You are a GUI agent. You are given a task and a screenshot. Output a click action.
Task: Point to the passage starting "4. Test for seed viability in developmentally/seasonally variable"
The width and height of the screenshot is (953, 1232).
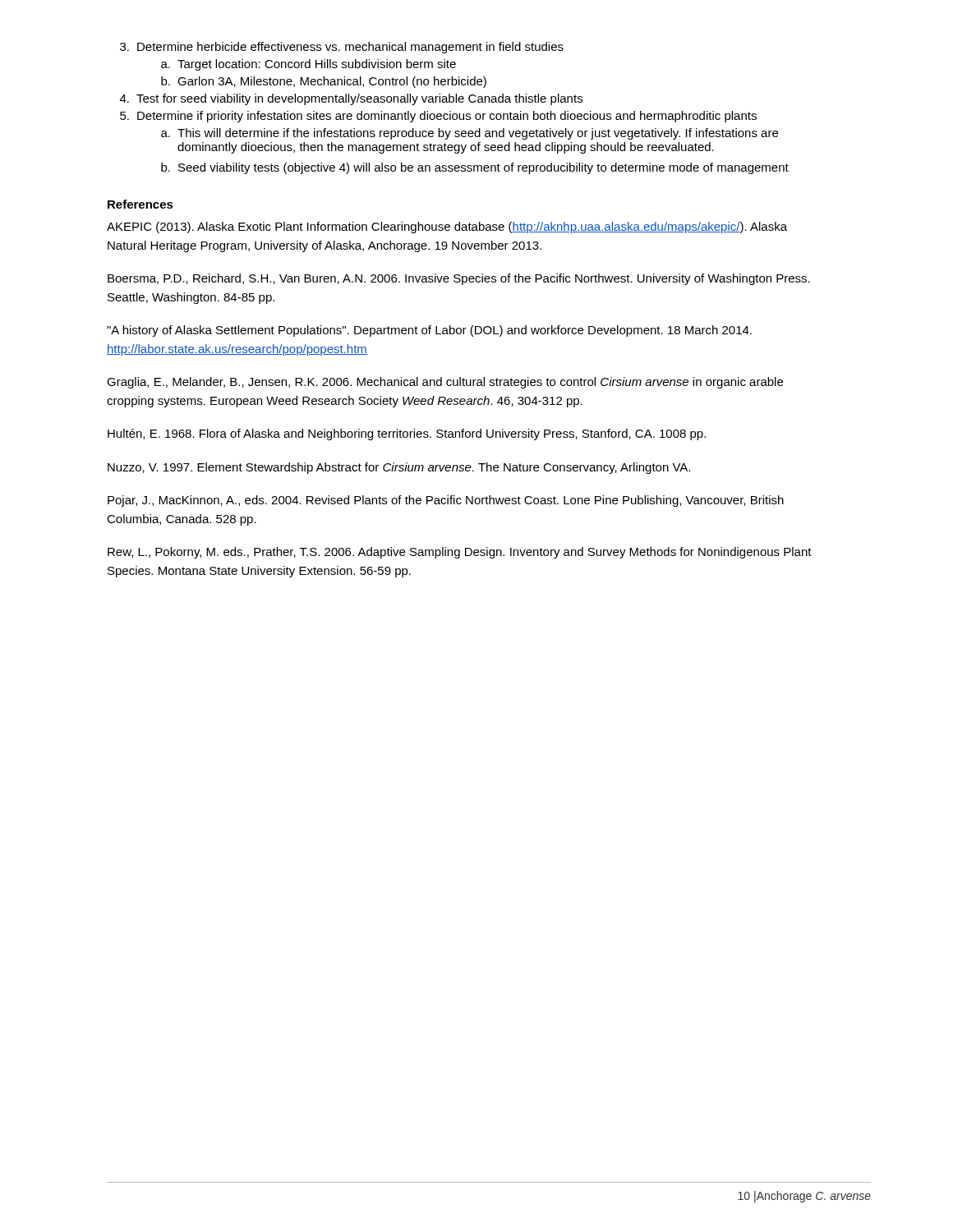coord(345,98)
